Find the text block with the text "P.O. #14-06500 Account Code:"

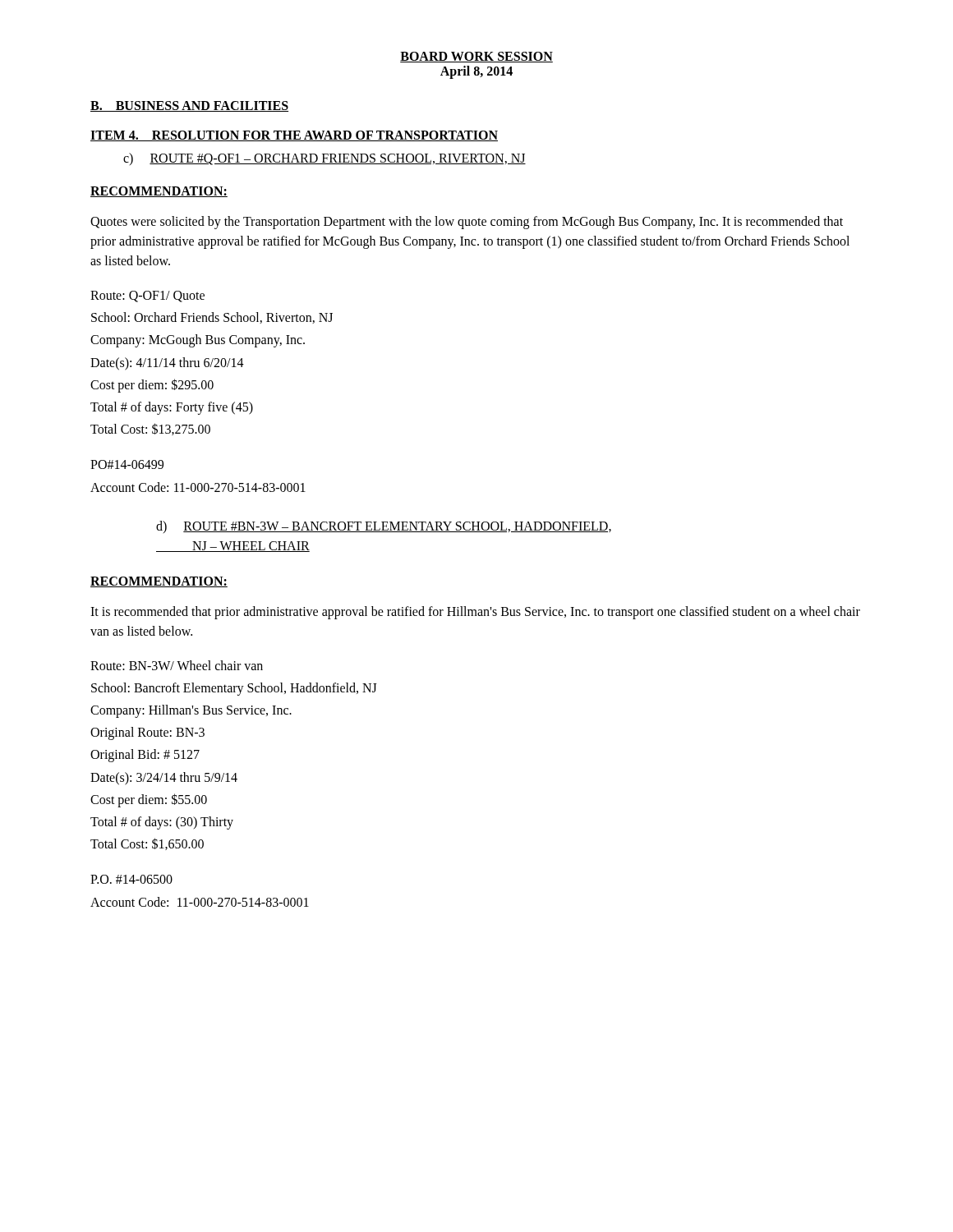pos(200,891)
